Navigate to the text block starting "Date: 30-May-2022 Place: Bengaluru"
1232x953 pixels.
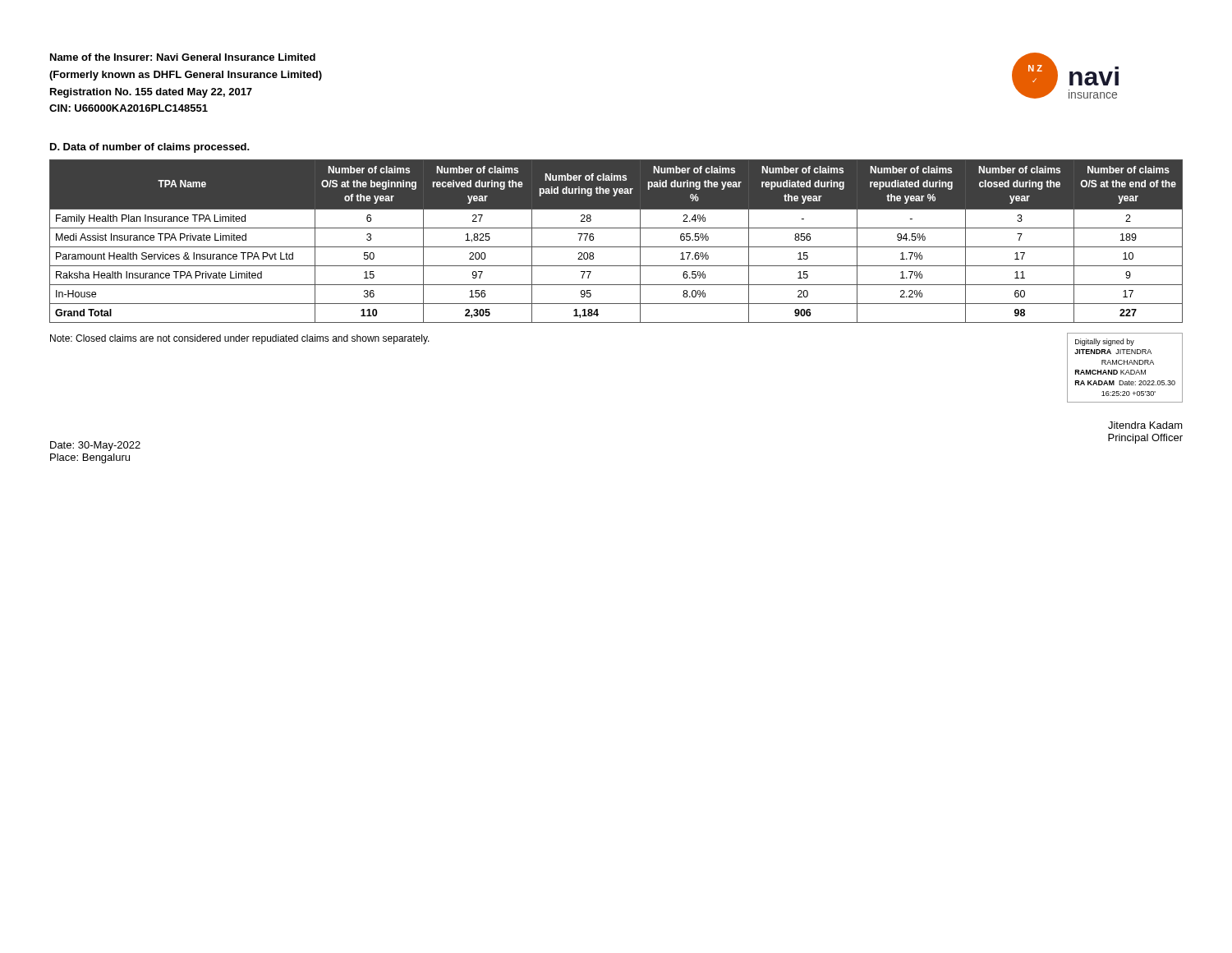[95, 451]
